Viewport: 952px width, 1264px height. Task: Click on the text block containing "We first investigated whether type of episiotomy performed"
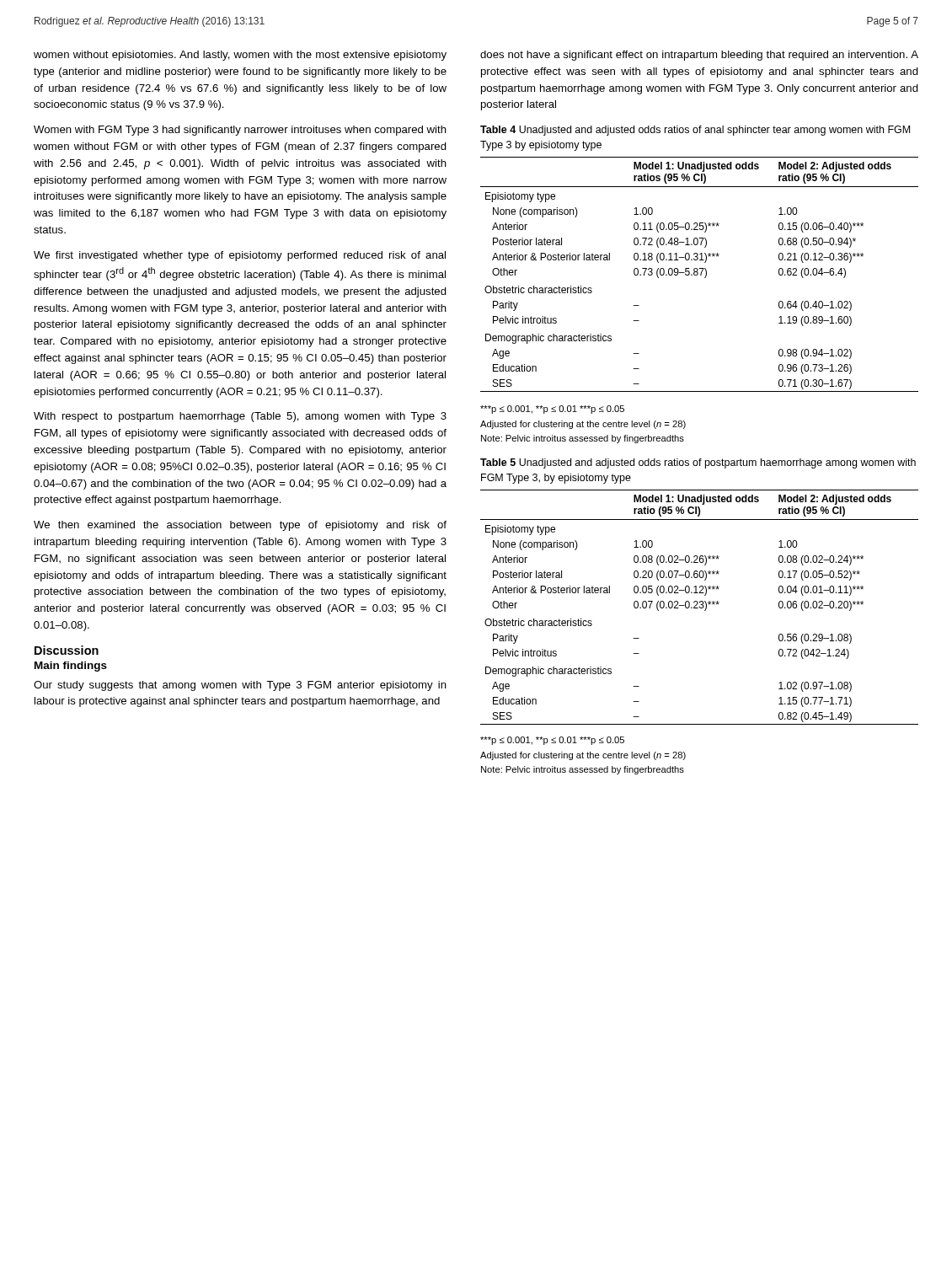(240, 323)
